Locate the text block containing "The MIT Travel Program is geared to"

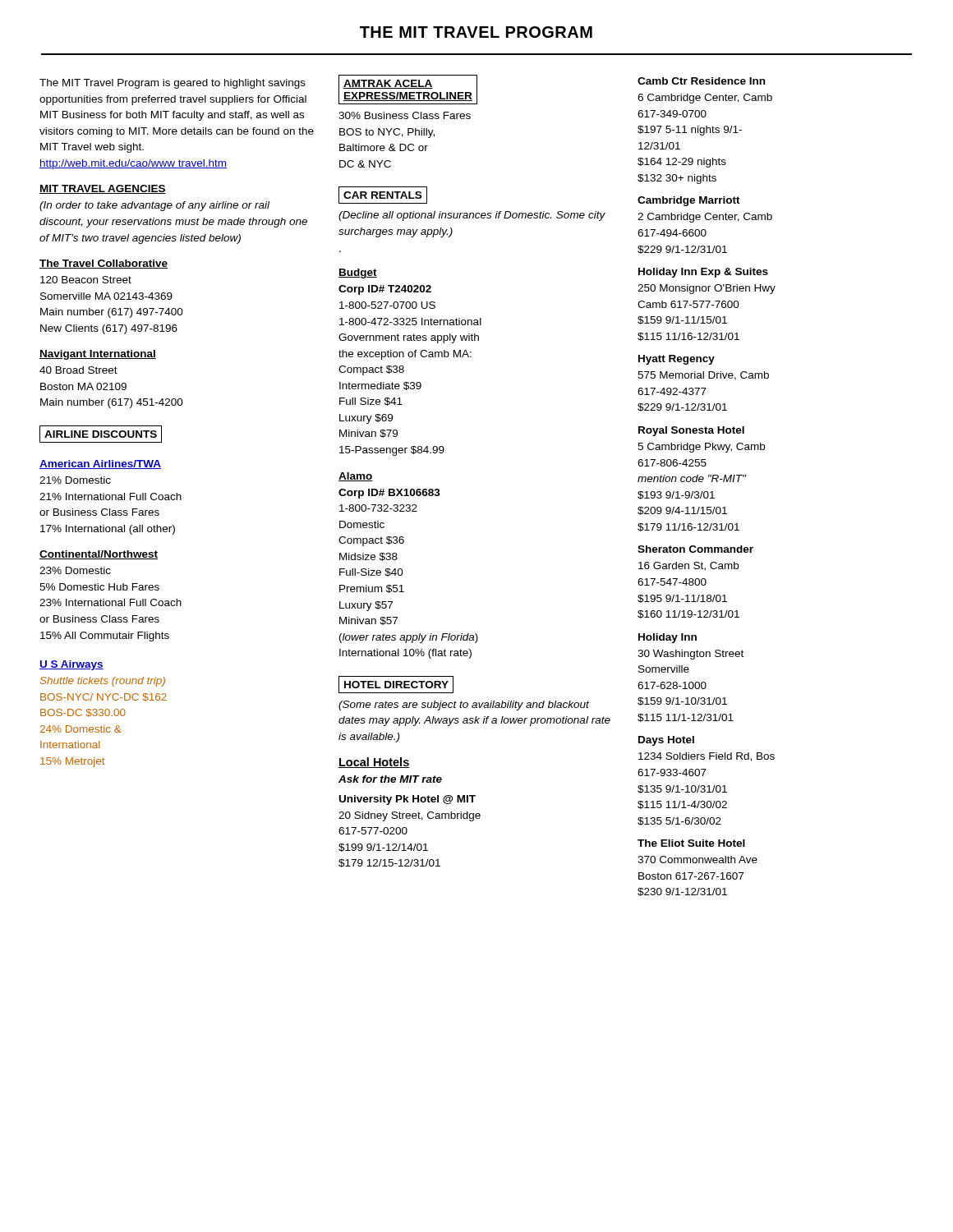click(177, 123)
